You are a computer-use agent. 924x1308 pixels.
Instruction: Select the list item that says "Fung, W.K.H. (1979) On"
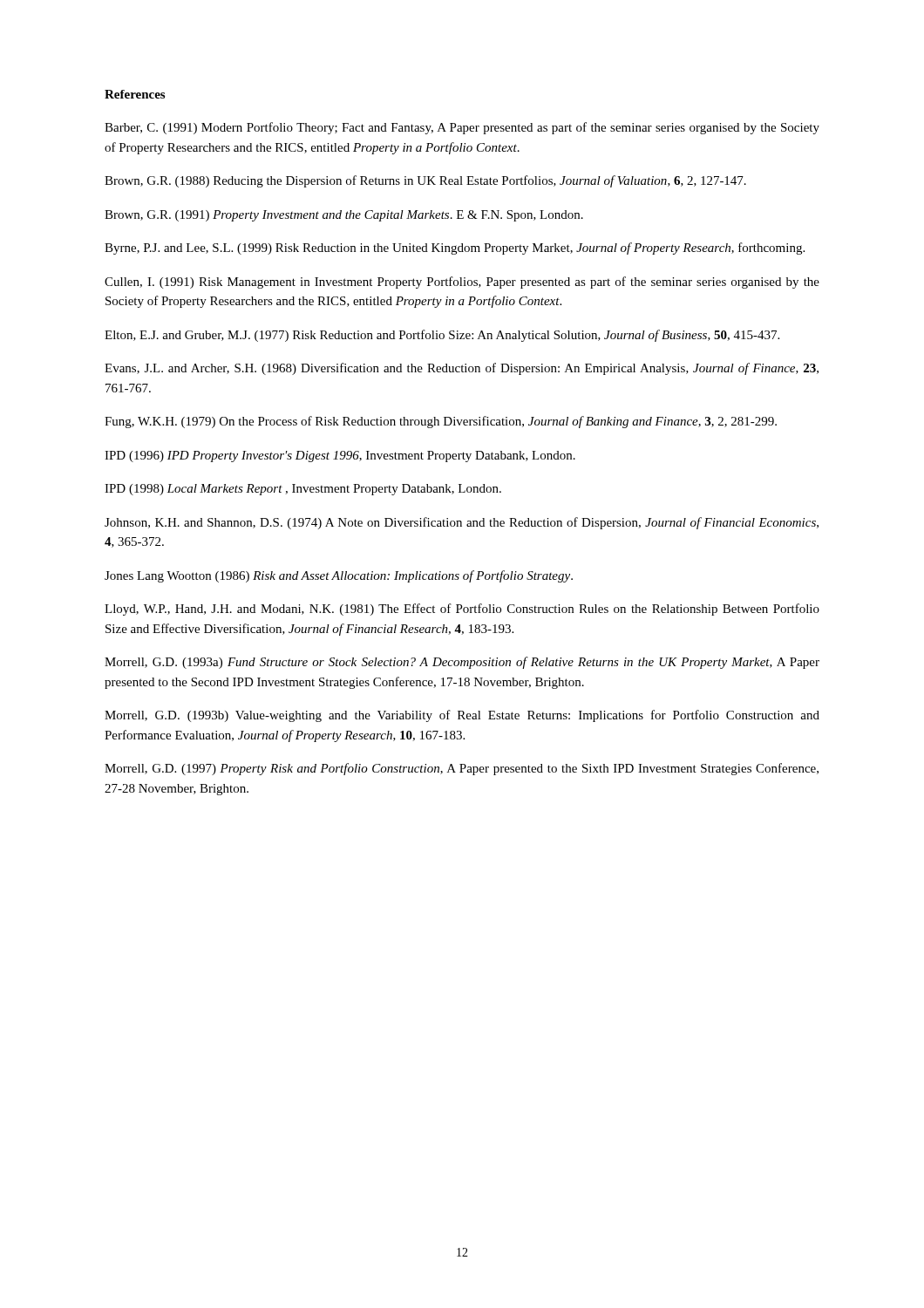441,421
